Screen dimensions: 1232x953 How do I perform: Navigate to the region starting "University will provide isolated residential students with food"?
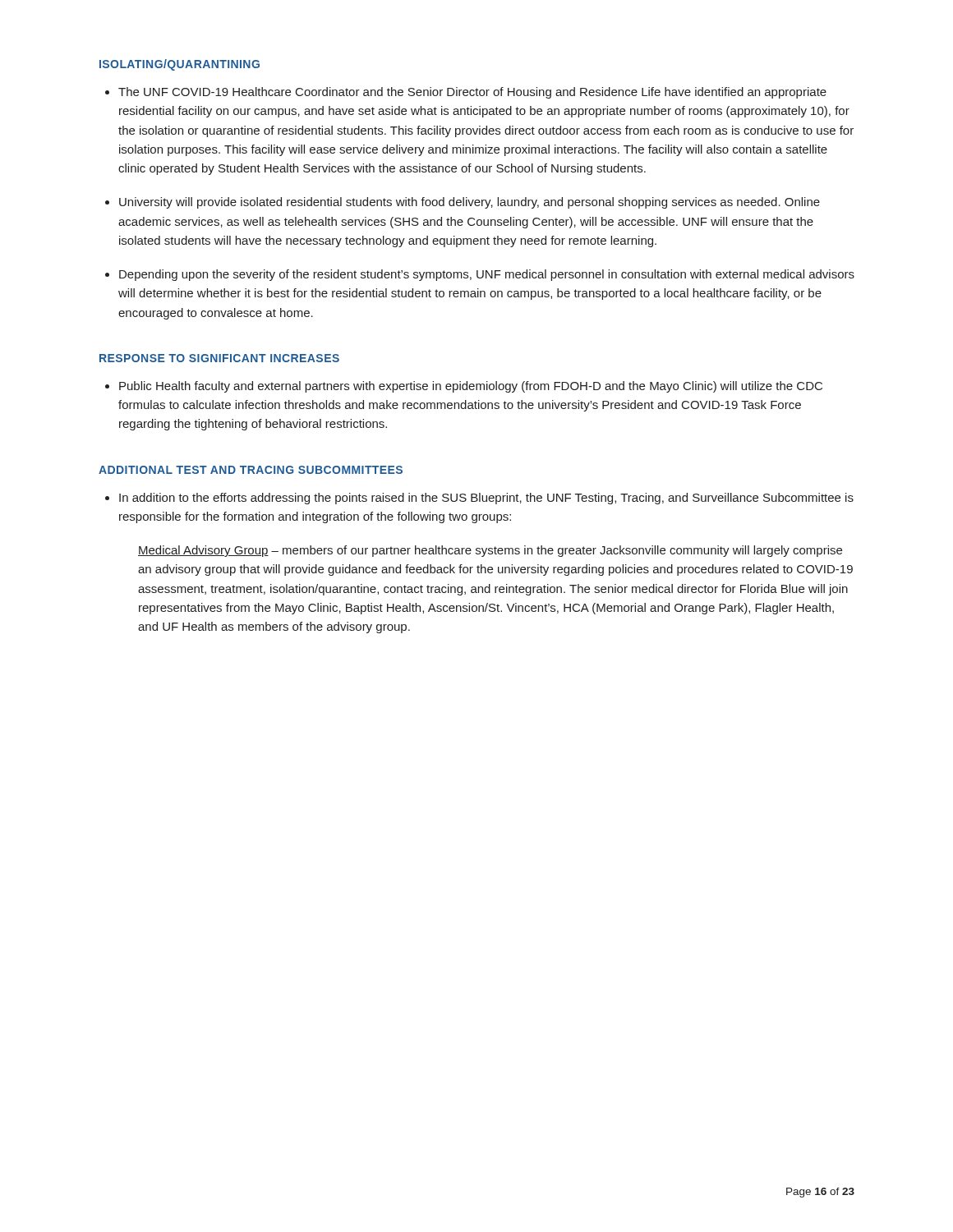(469, 221)
